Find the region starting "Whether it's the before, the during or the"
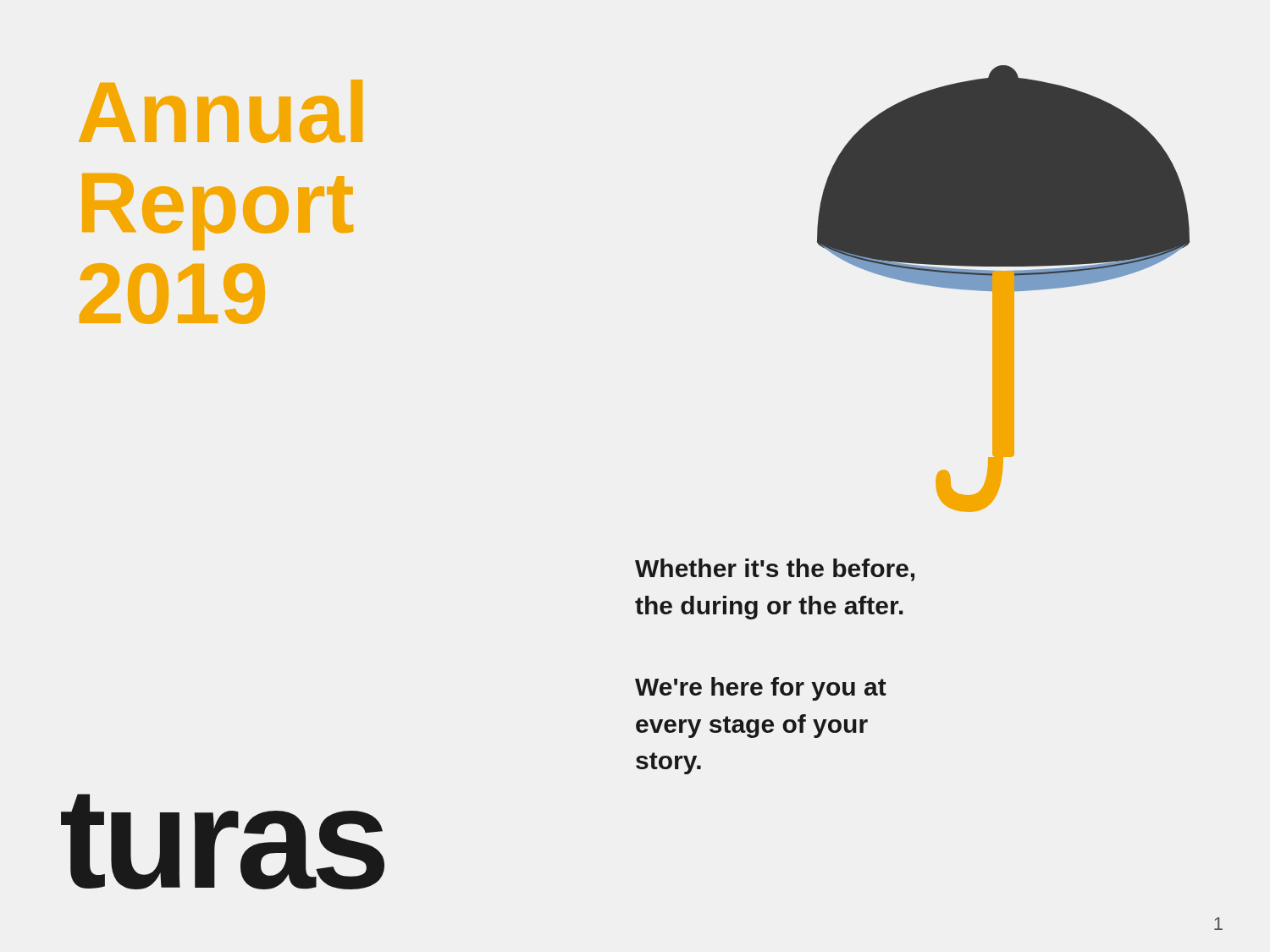1270x952 pixels. (x=914, y=587)
